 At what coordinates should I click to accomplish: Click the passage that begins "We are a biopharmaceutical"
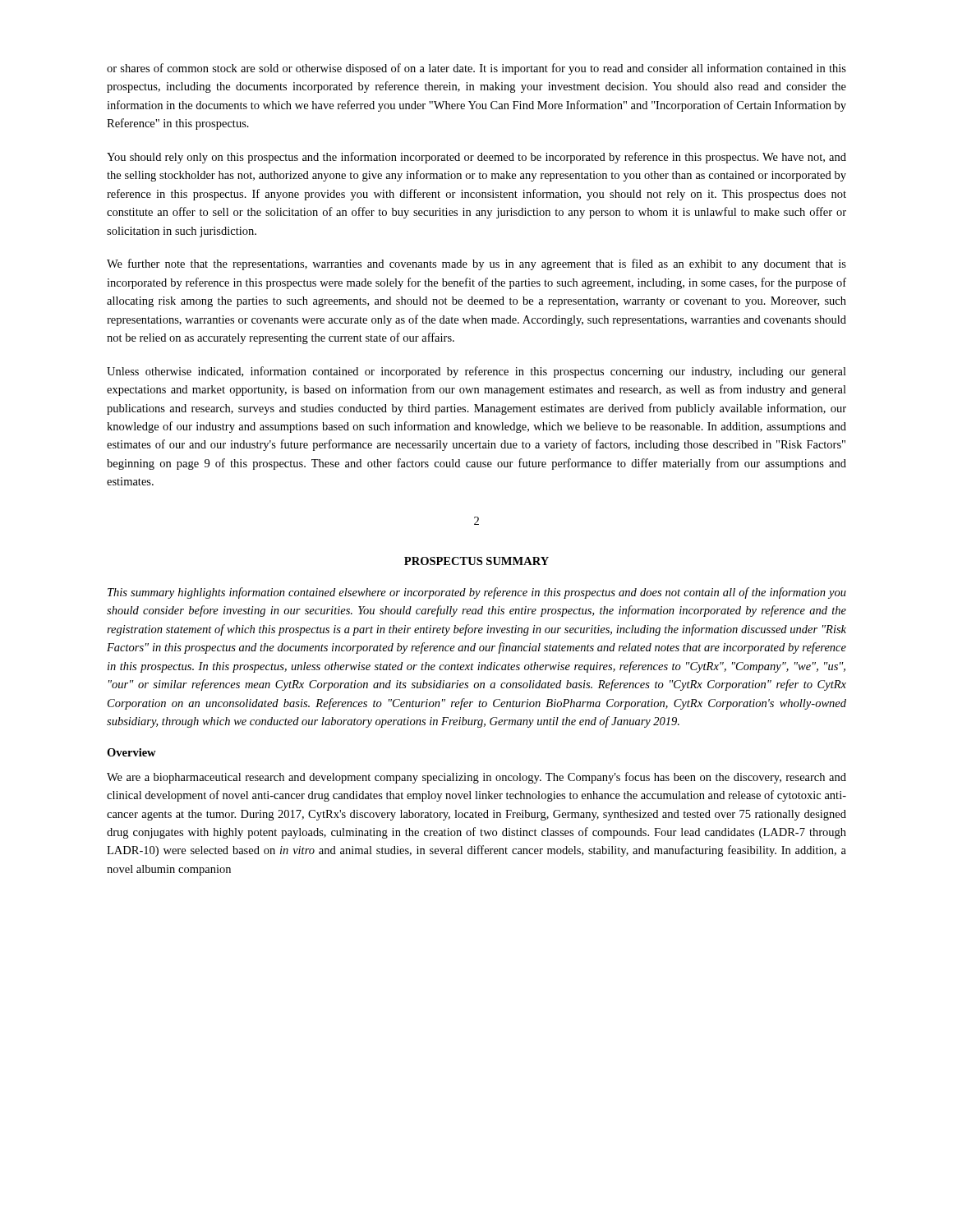point(476,823)
